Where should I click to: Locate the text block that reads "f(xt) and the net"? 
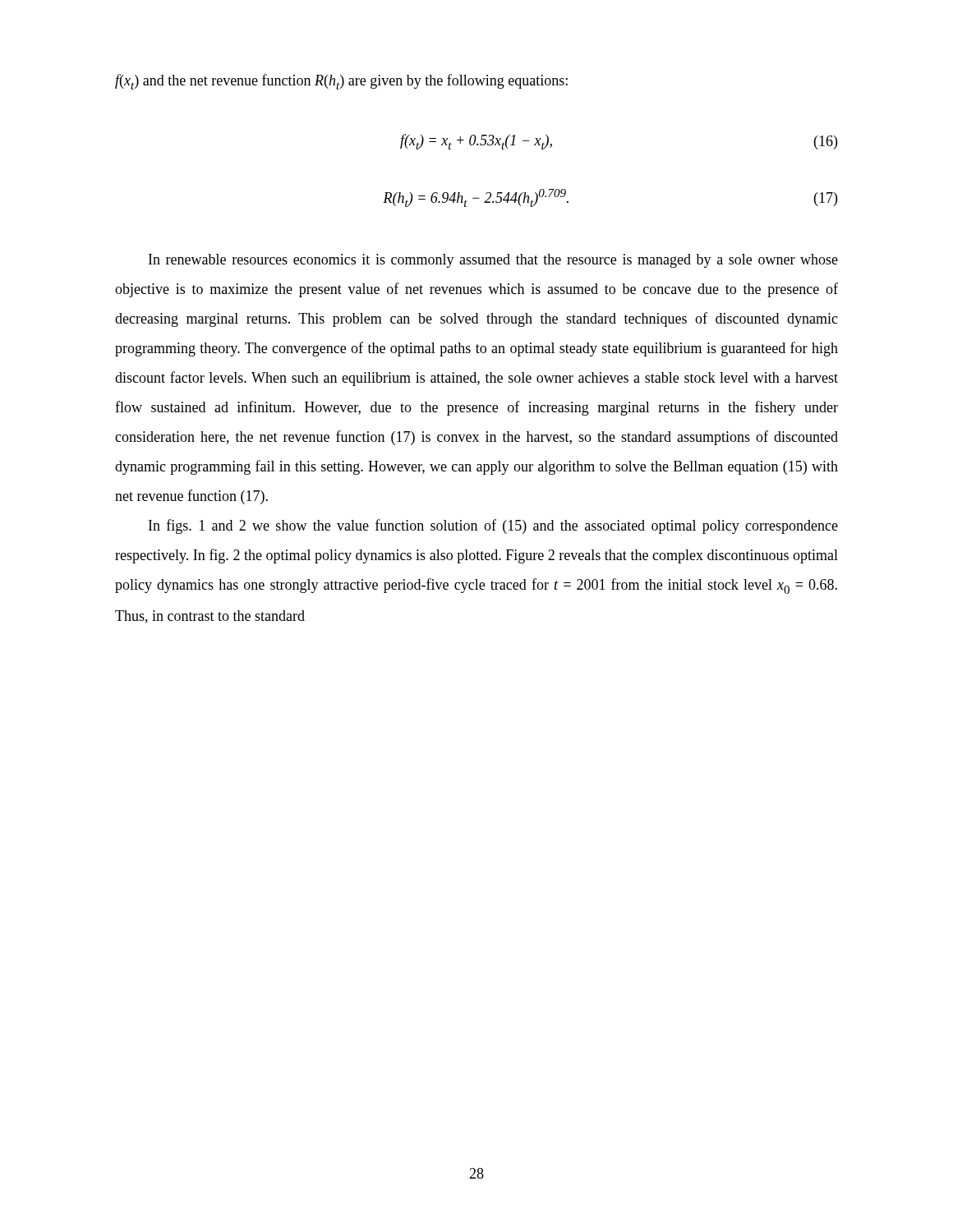pyautogui.click(x=342, y=82)
